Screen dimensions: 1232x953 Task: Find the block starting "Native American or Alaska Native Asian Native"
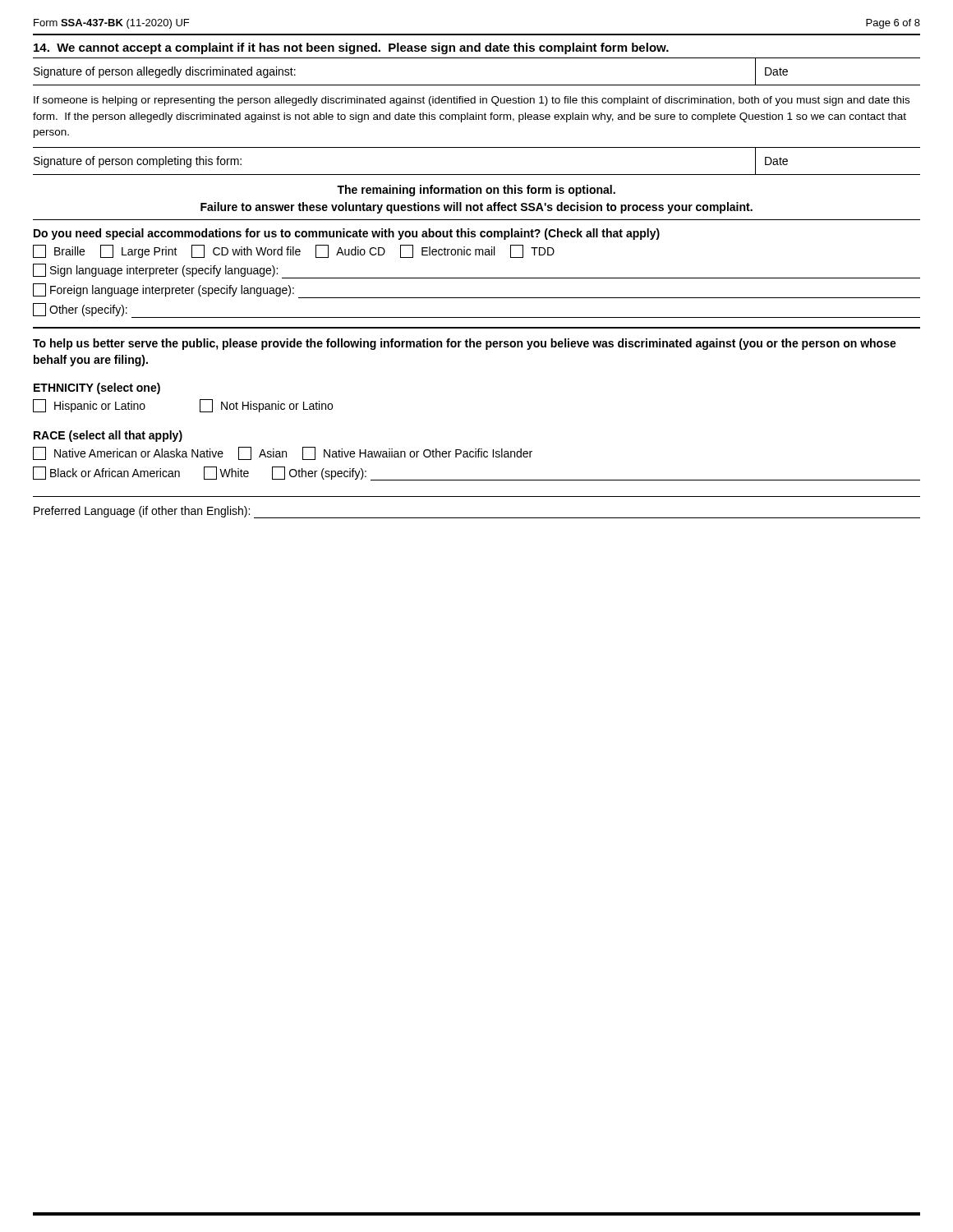click(x=283, y=454)
